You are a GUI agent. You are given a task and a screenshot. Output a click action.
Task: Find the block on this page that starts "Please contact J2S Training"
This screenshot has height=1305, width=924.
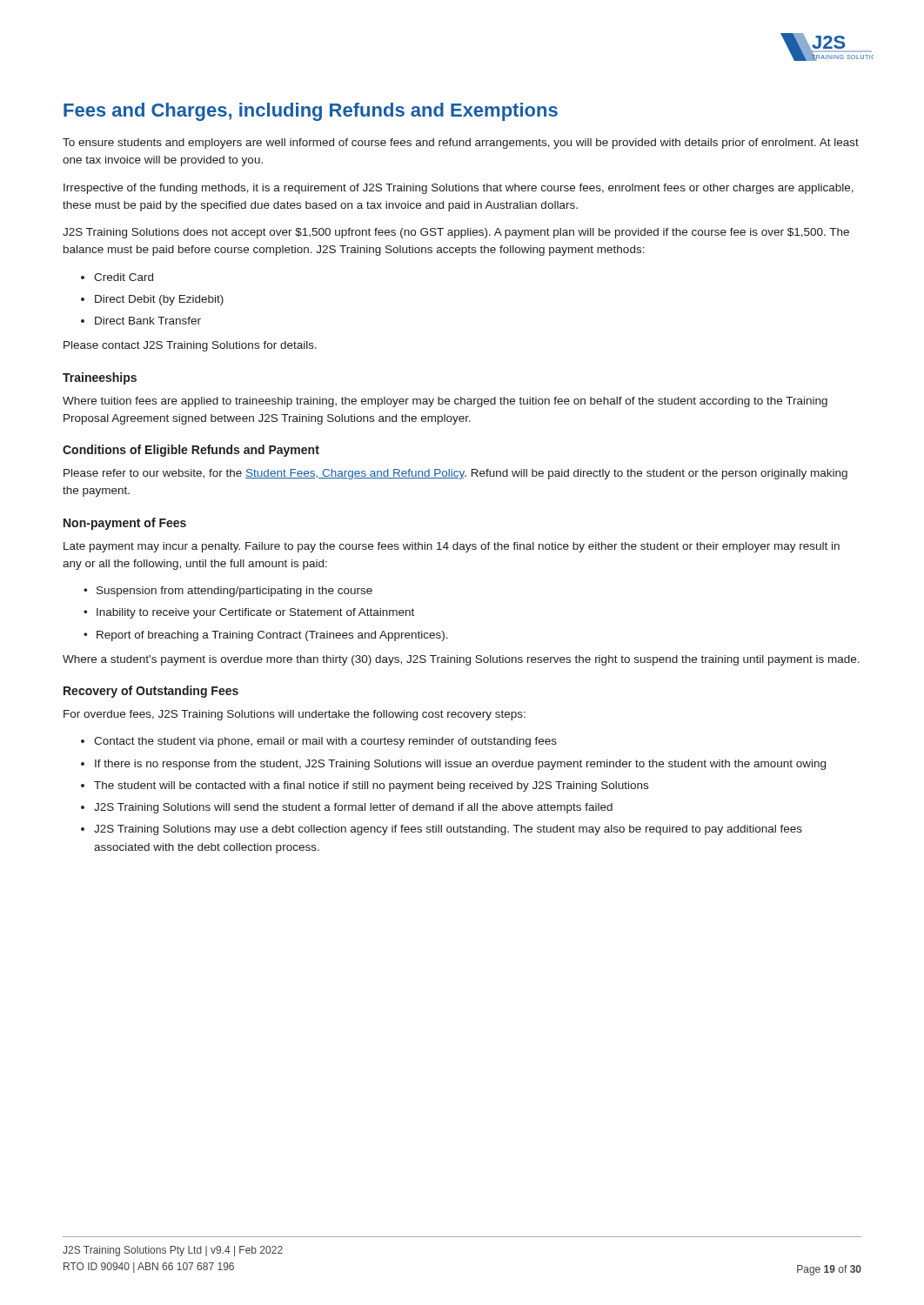[190, 346]
